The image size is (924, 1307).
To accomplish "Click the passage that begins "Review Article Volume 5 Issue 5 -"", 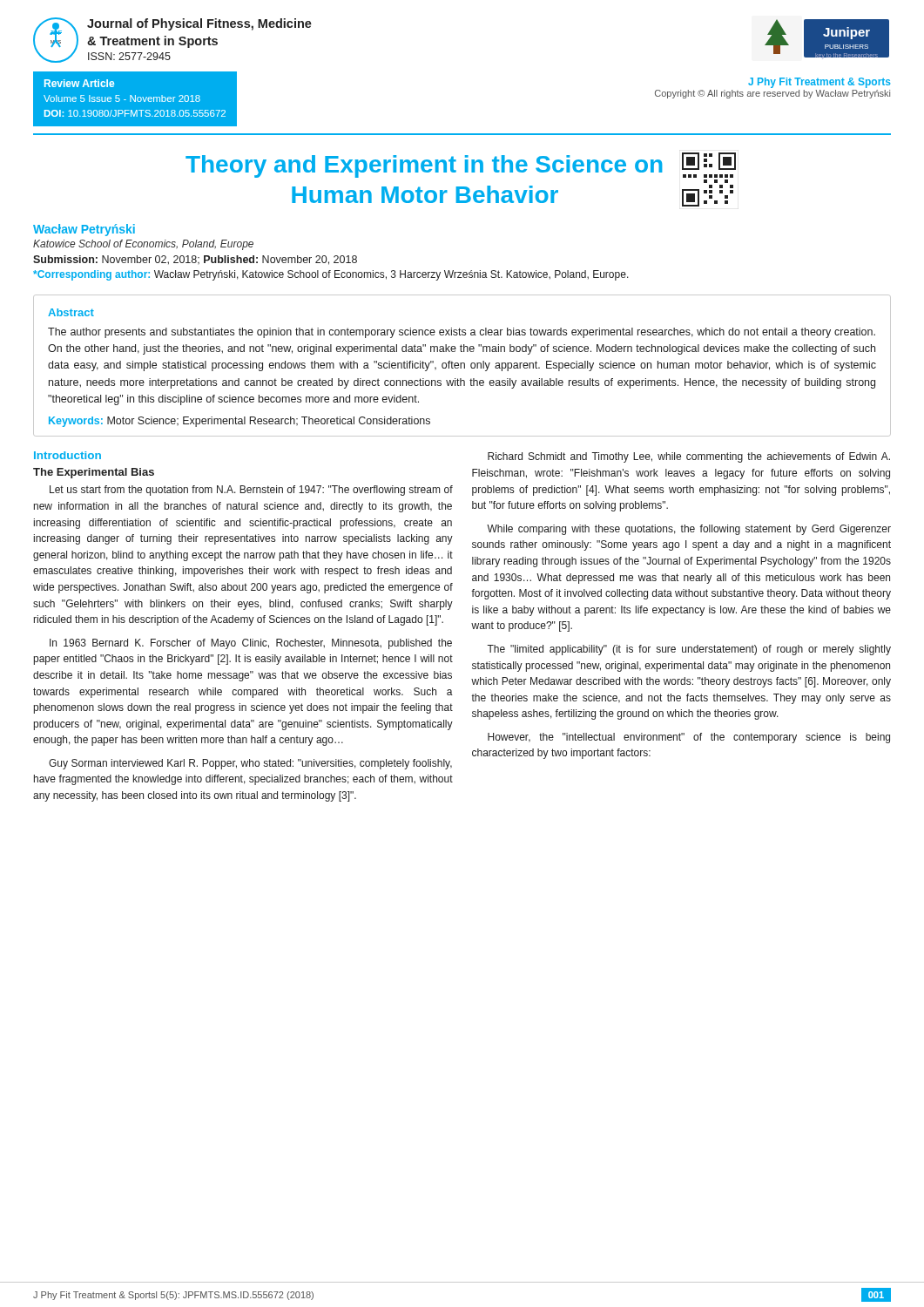I will click(x=135, y=99).
